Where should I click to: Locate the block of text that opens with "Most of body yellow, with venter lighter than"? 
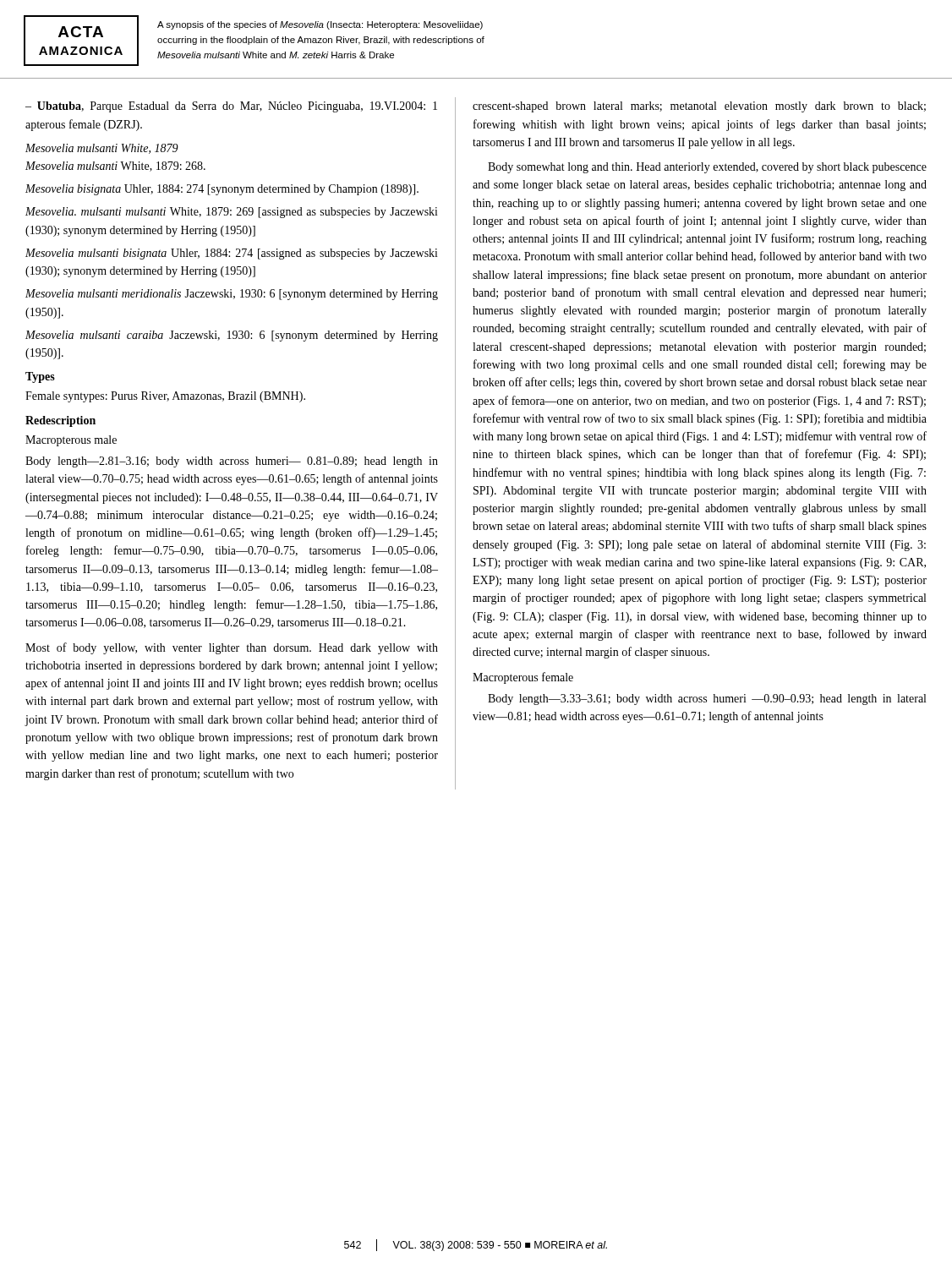point(232,711)
